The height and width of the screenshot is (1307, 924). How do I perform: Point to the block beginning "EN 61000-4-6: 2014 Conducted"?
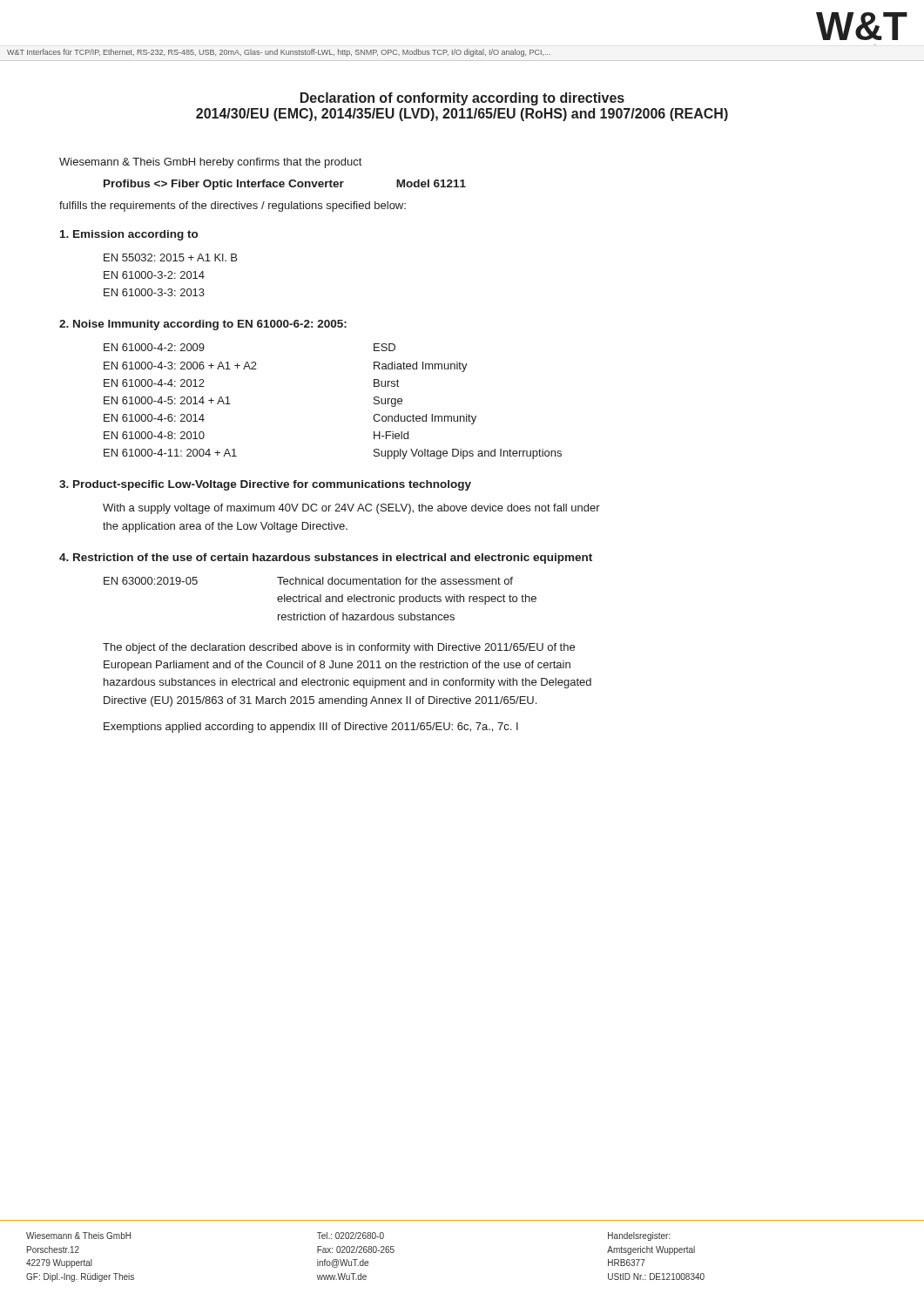coord(484,418)
